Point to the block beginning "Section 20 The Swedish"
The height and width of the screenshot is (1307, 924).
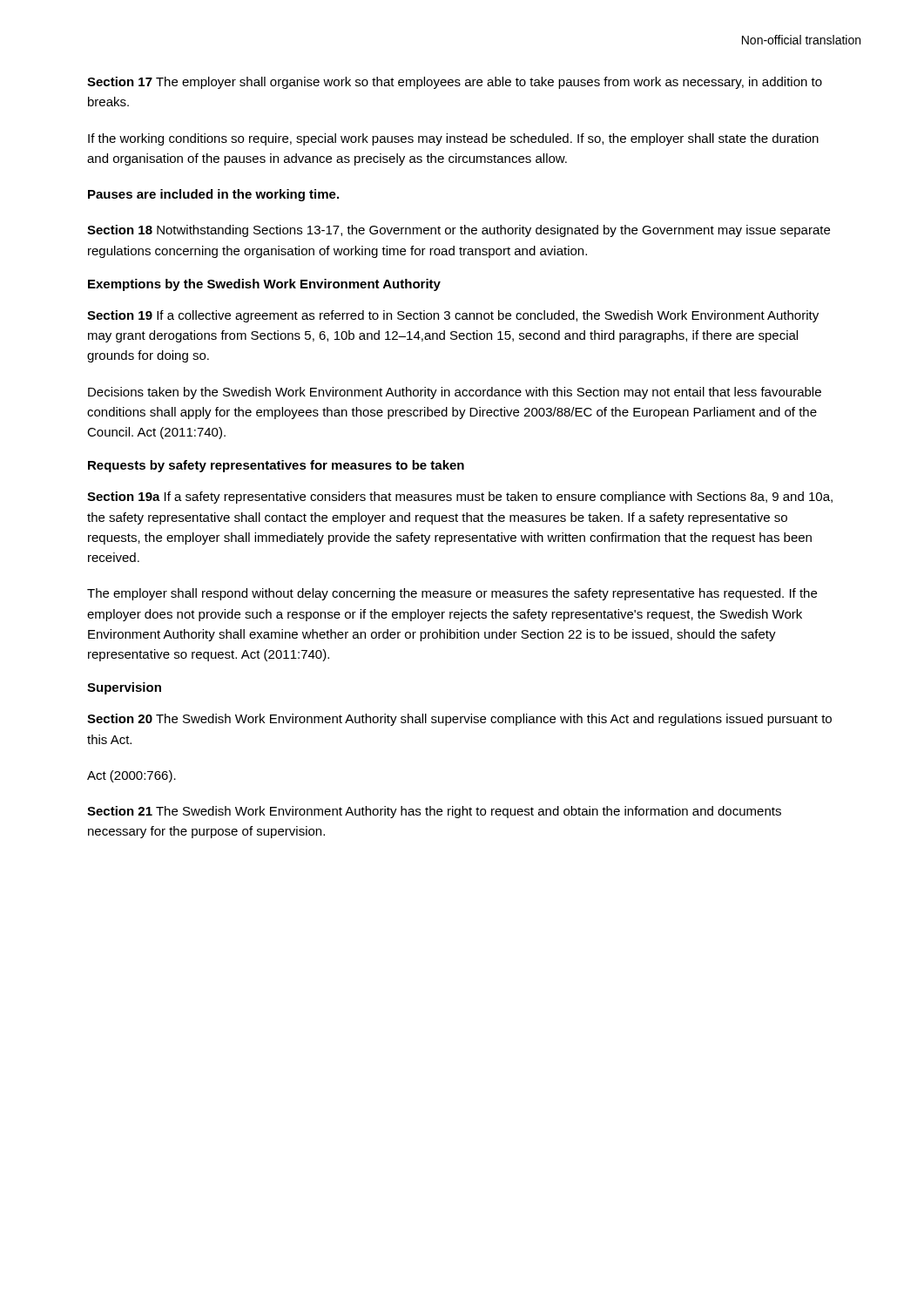[x=460, y=729]
